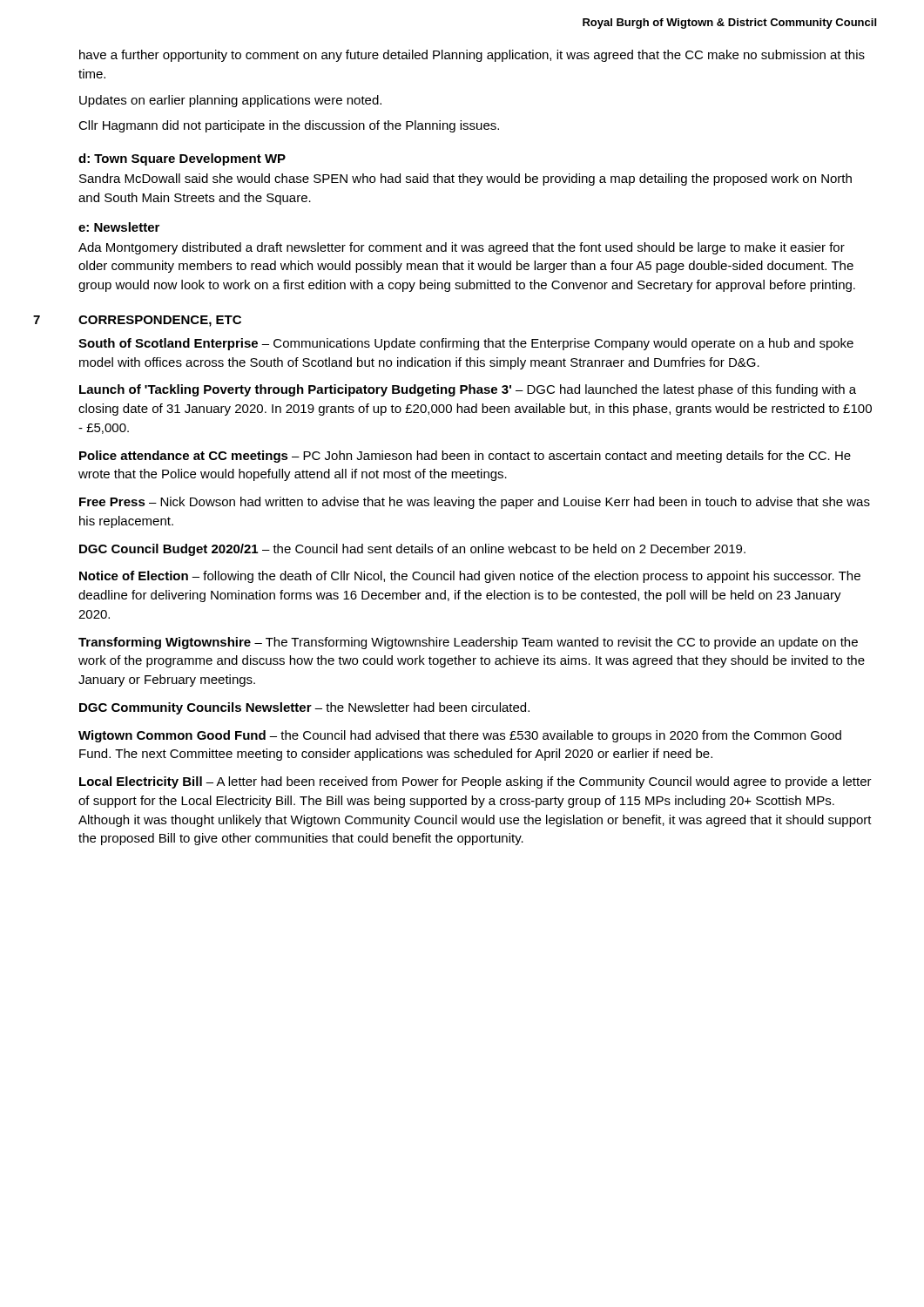This screenshot has height=1307, width=924.
Task: Click on the block starting "Updates on earlier planning applications"
Action: click(x=230, y=99)
